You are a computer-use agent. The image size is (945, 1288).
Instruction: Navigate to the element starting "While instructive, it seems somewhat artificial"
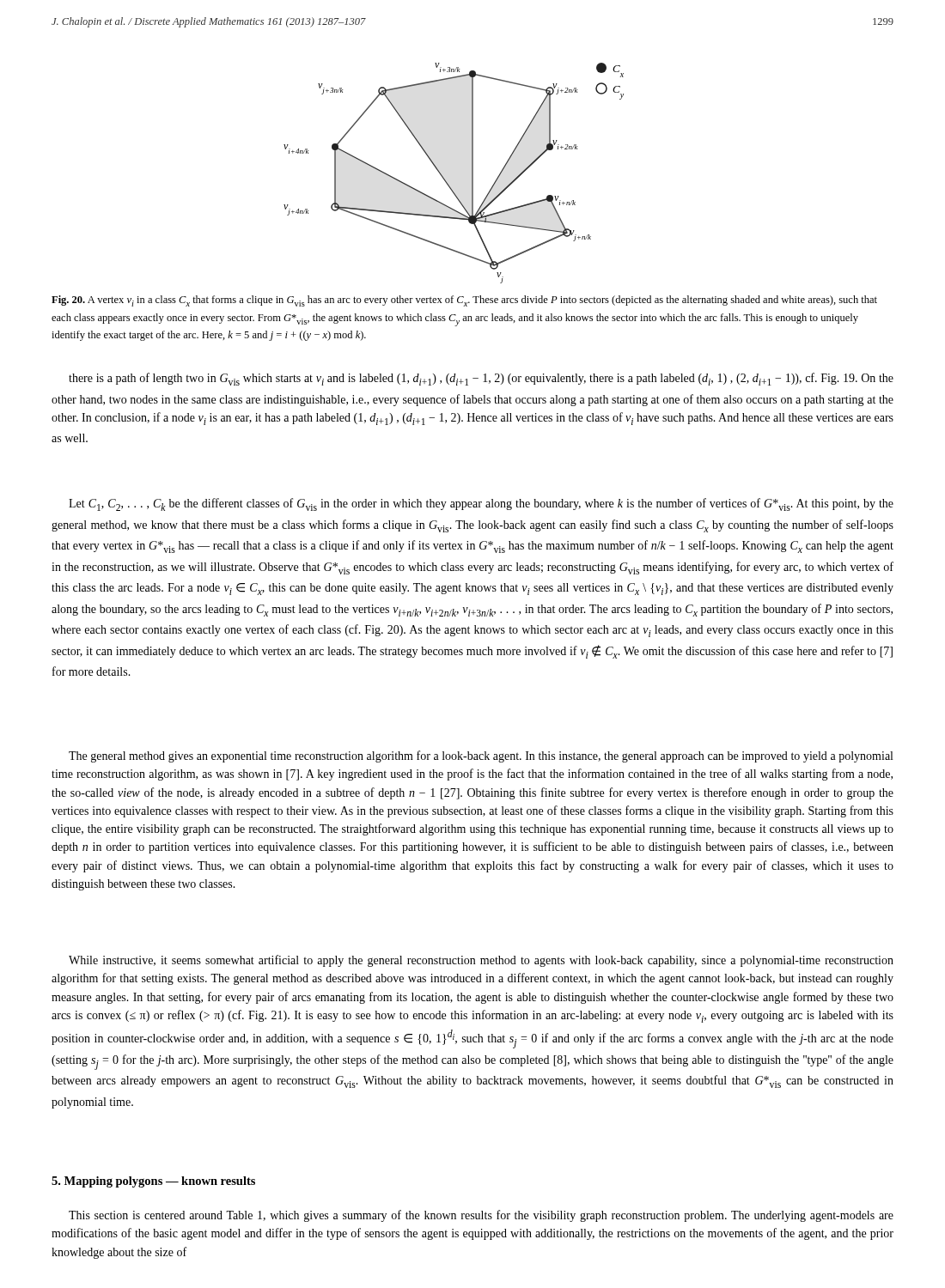[472, 1031]
